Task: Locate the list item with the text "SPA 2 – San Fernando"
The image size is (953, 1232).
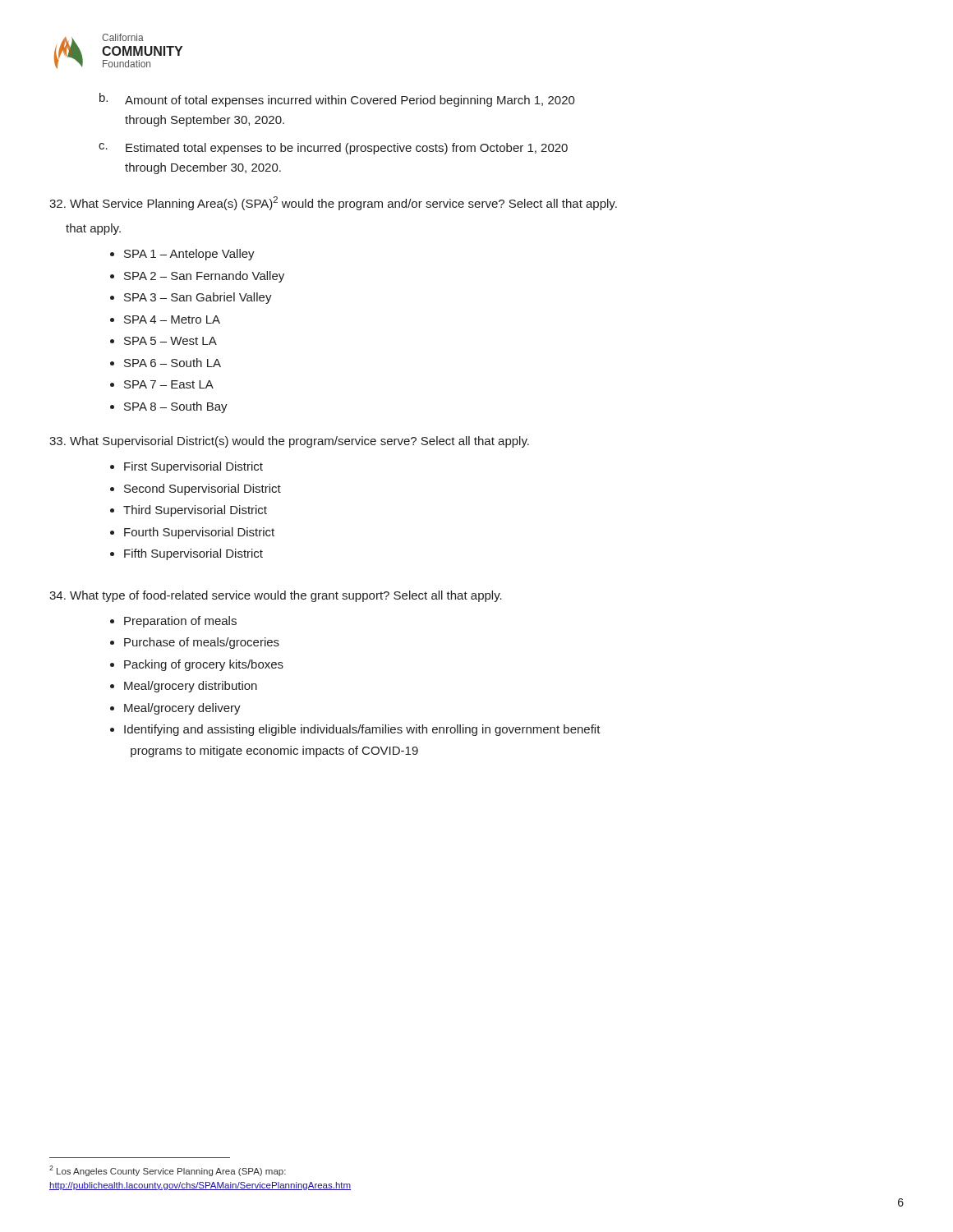Action: pyautogui.click(x=204, y=275)
